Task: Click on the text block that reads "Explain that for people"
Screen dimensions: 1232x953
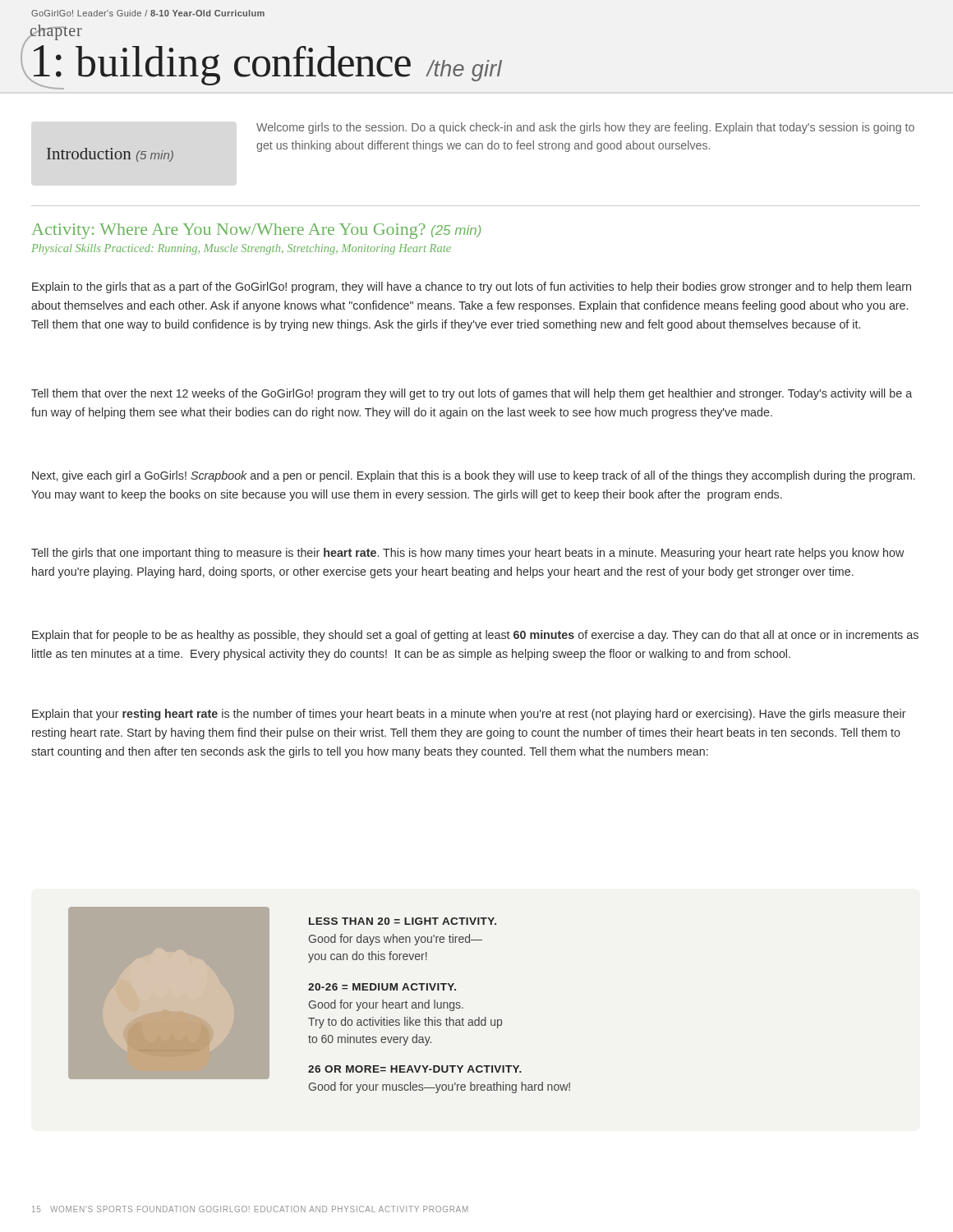Action: [475, 644]
